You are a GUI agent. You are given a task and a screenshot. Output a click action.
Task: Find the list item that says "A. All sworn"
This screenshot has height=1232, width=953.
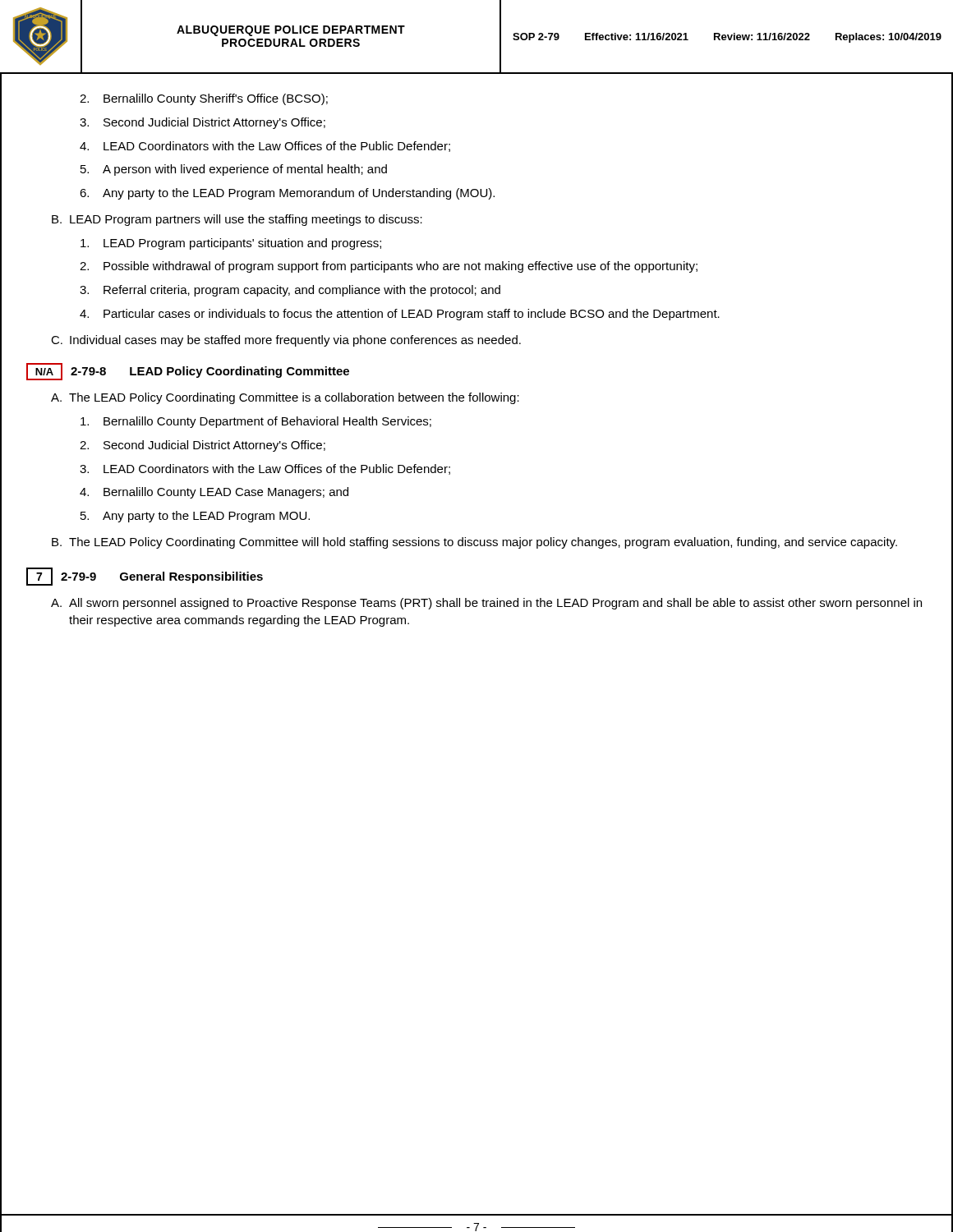[x=489, y=611]
